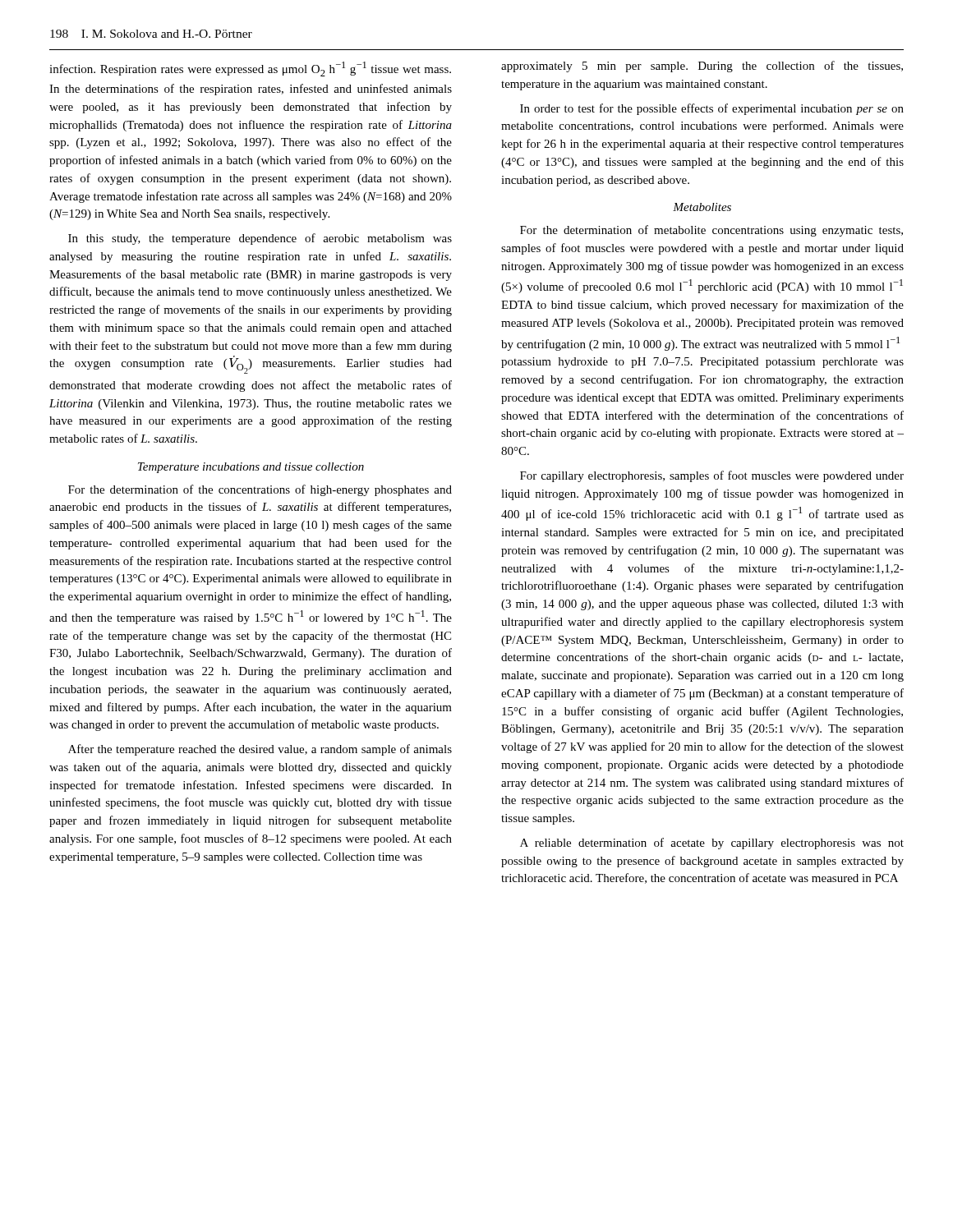Image resolution: width=953 pixels, height=1232 pixels.
Task: Click on the text block that reads "For the determination of metabolite concentrations using"
Action: 702,341
